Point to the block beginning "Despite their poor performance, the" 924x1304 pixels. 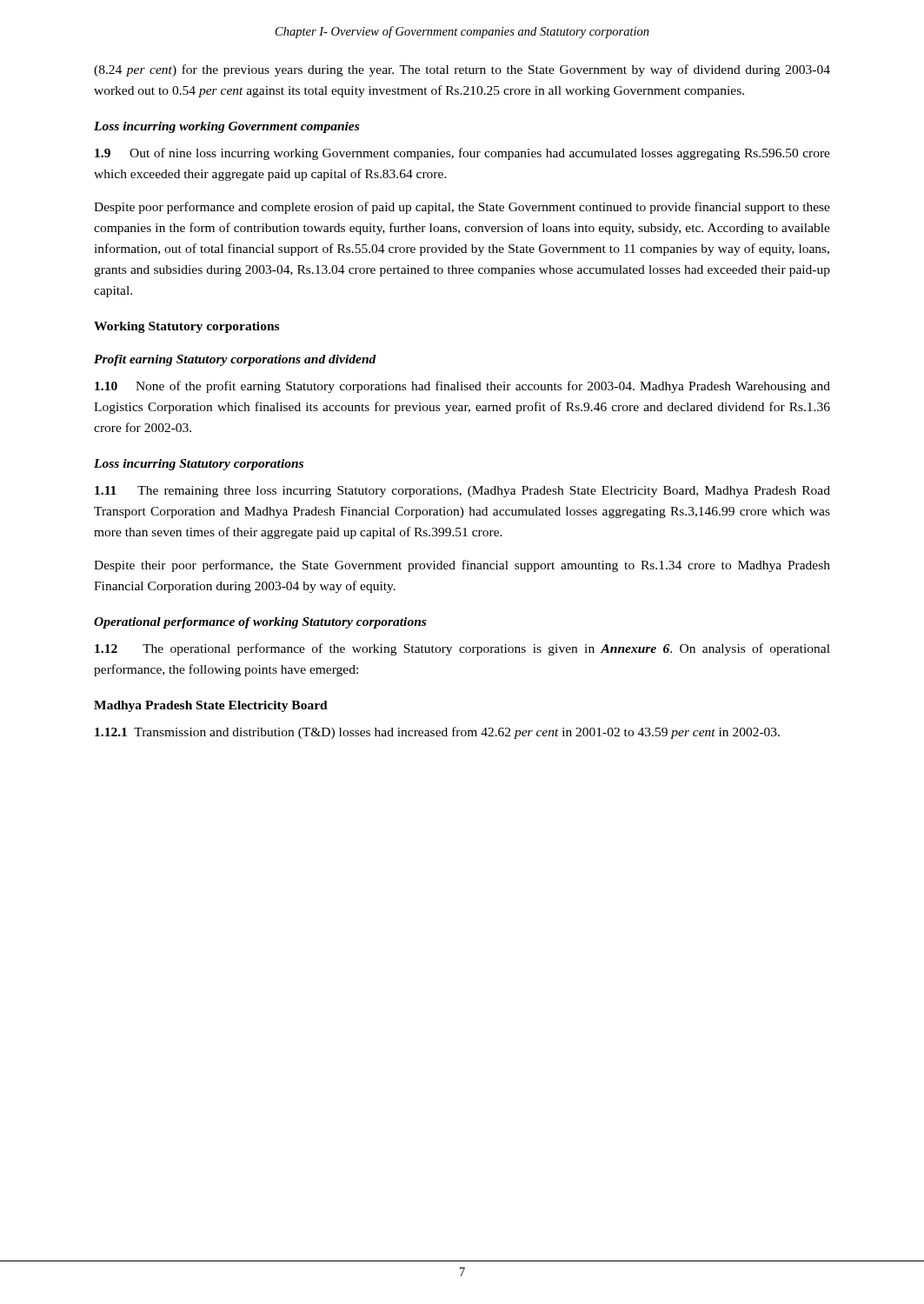462,575
